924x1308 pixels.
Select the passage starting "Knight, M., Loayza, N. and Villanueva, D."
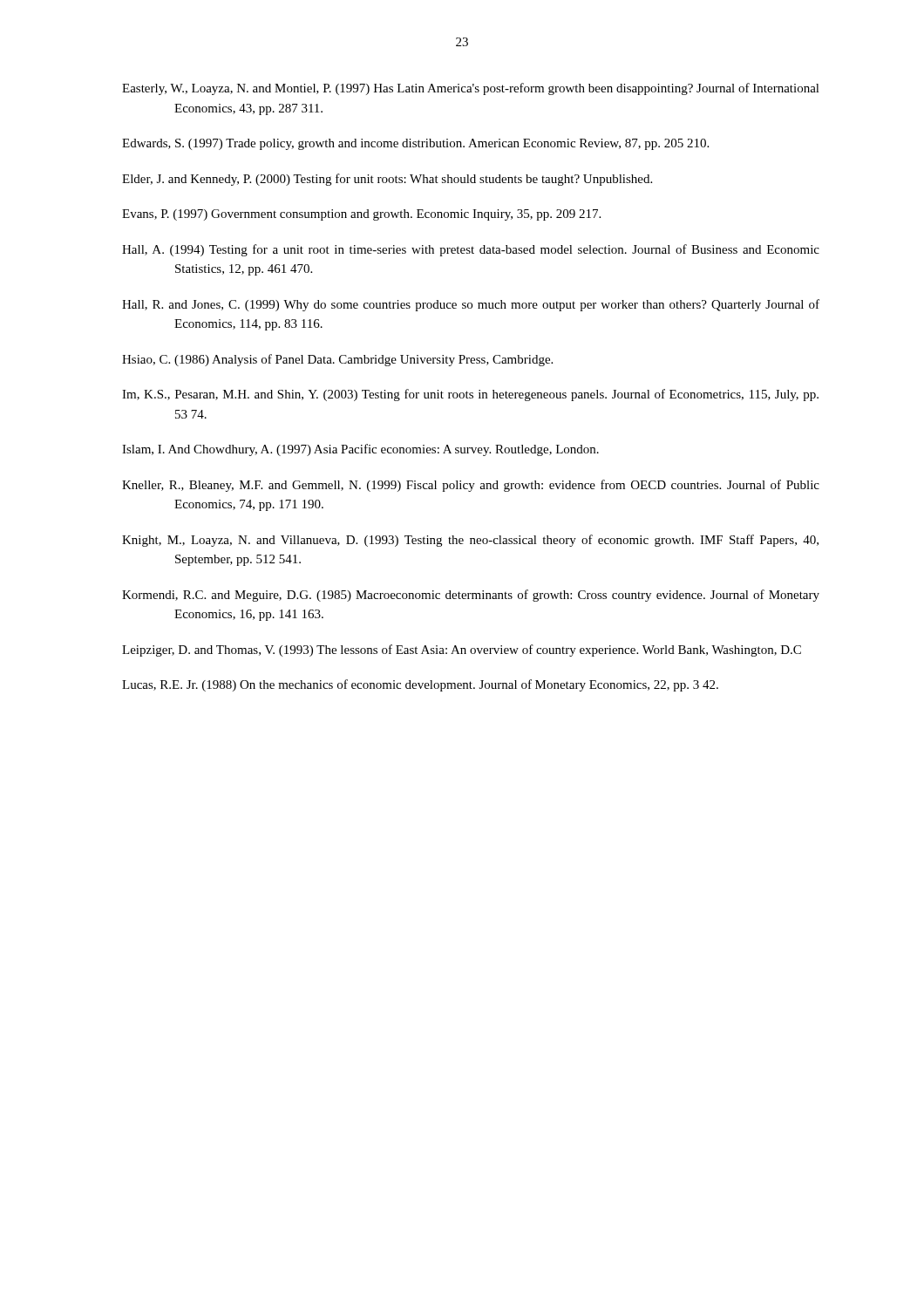(471, 549)
